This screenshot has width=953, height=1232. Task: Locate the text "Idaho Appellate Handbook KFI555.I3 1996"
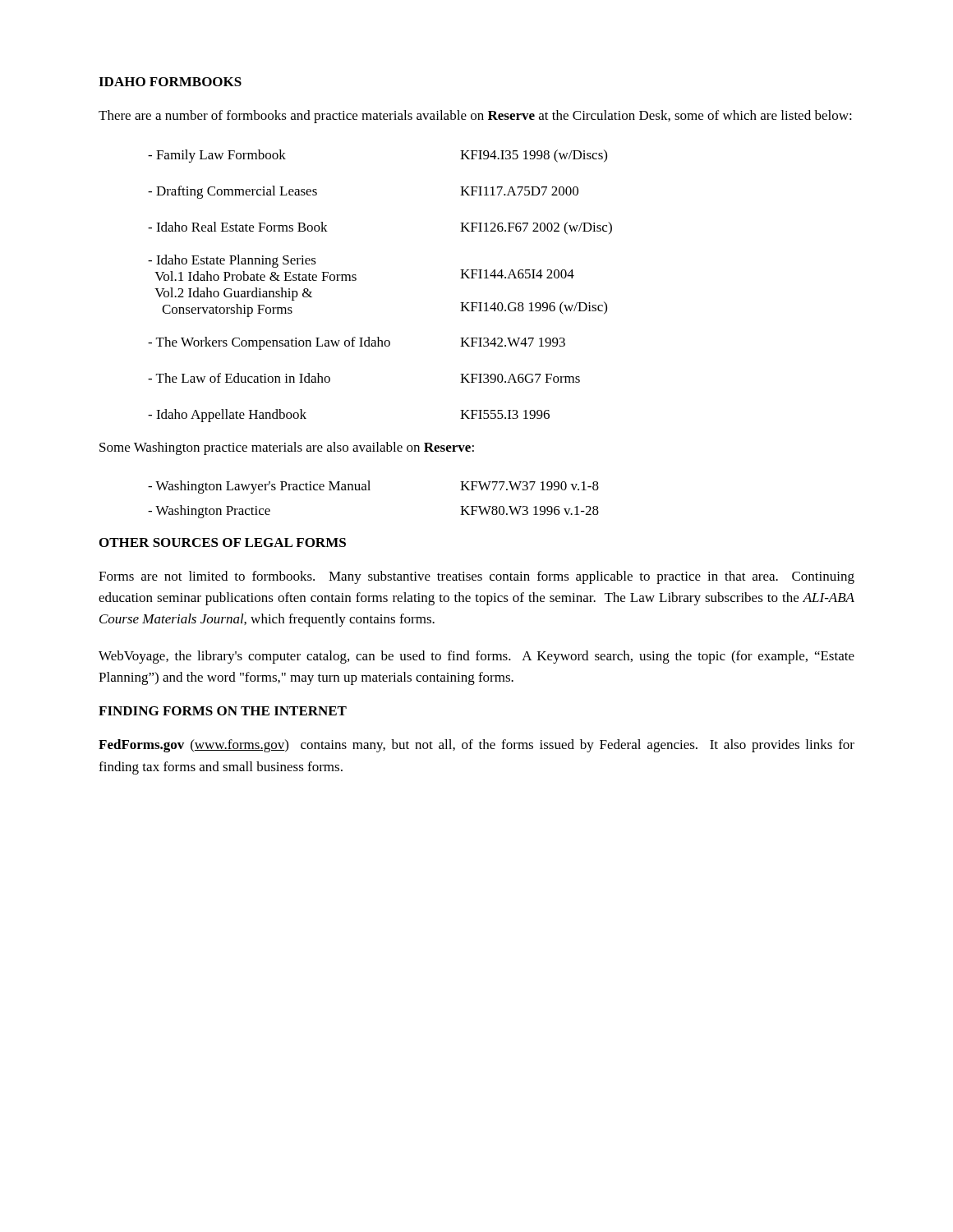tap(476, 415)
